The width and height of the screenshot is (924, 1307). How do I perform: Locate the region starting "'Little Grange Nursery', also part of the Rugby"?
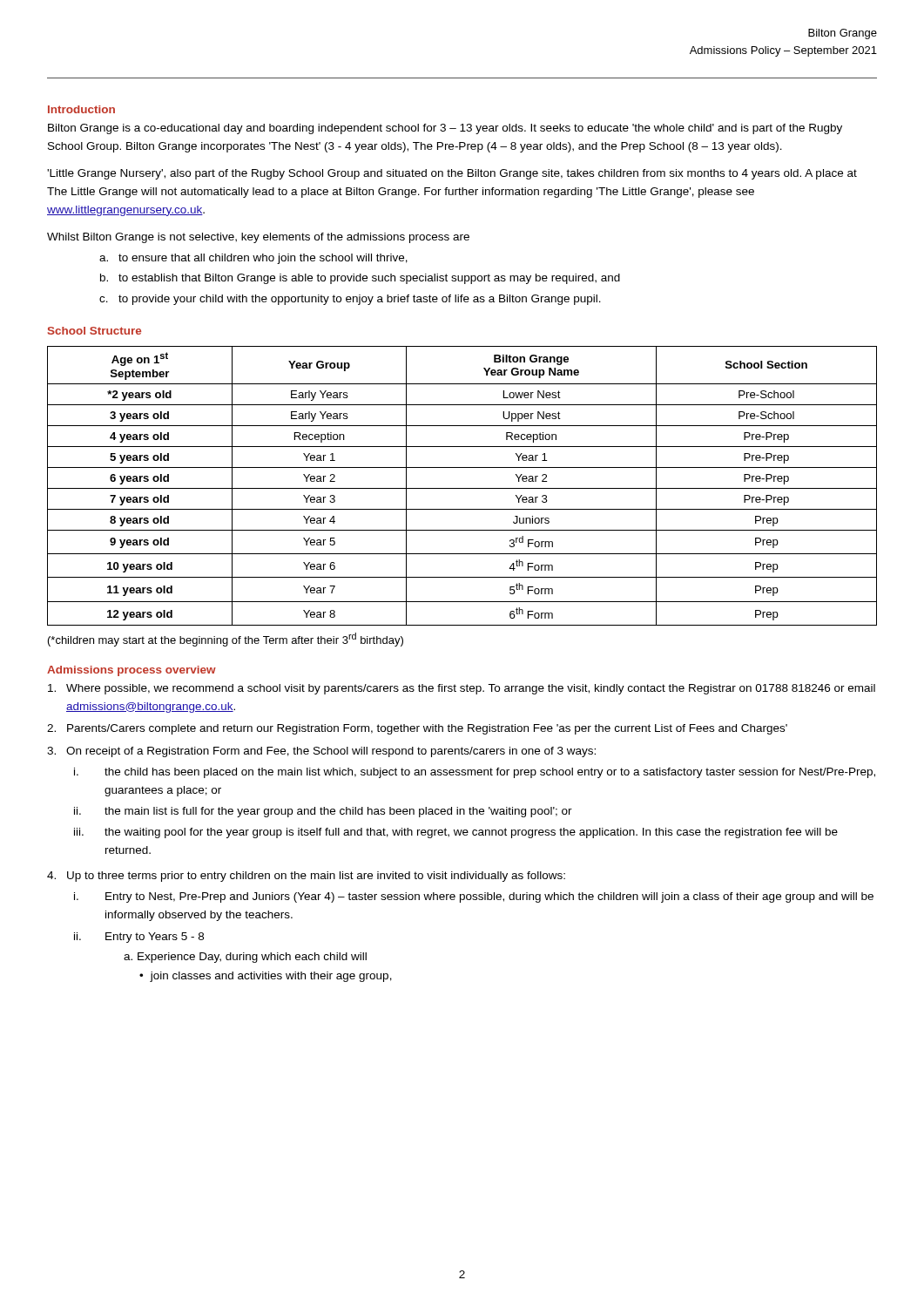tap(452, 191)
